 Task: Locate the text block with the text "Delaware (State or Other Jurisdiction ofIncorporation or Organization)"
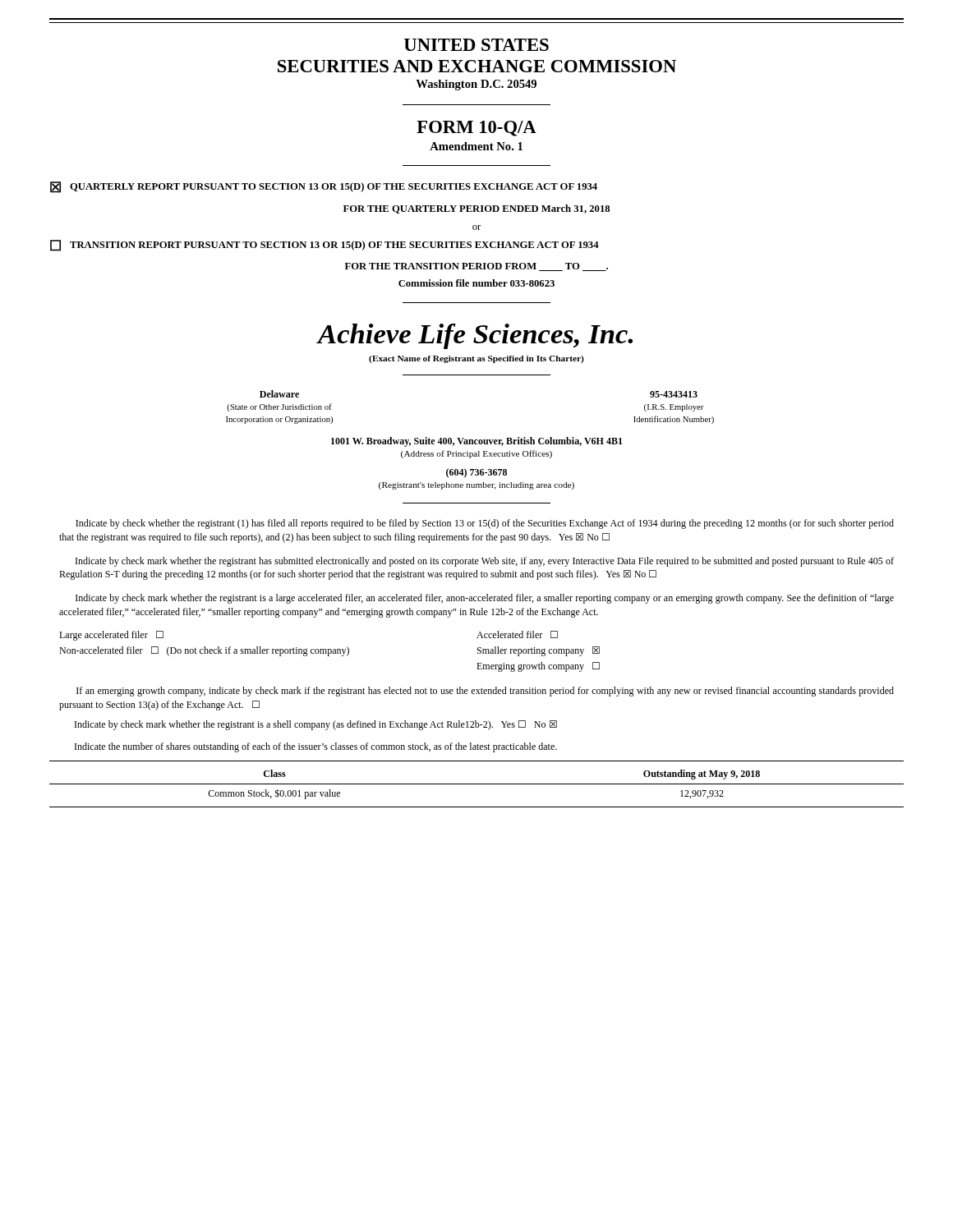[x=283, y=394]
